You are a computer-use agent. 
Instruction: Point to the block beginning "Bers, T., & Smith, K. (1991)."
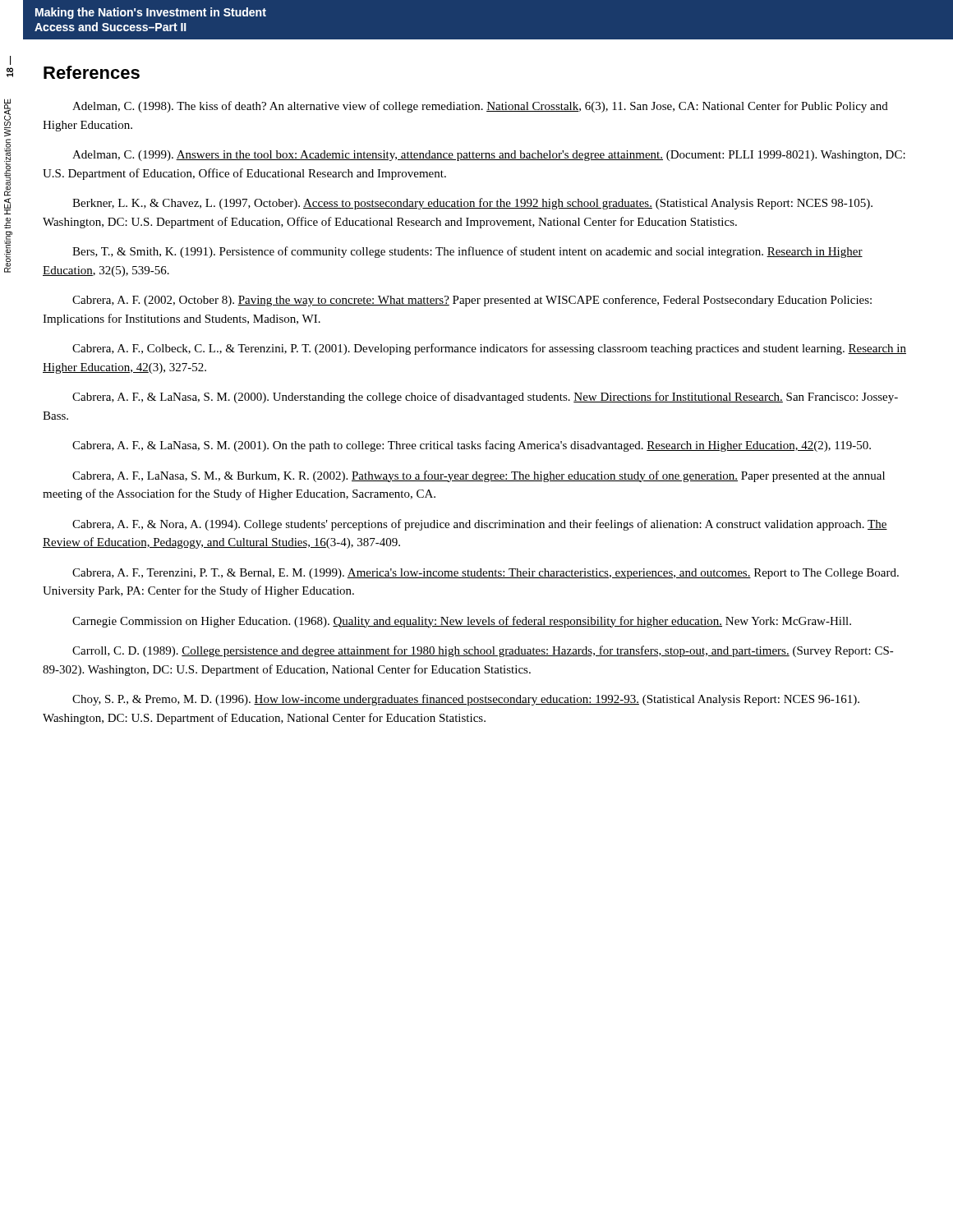click(452, 261)
